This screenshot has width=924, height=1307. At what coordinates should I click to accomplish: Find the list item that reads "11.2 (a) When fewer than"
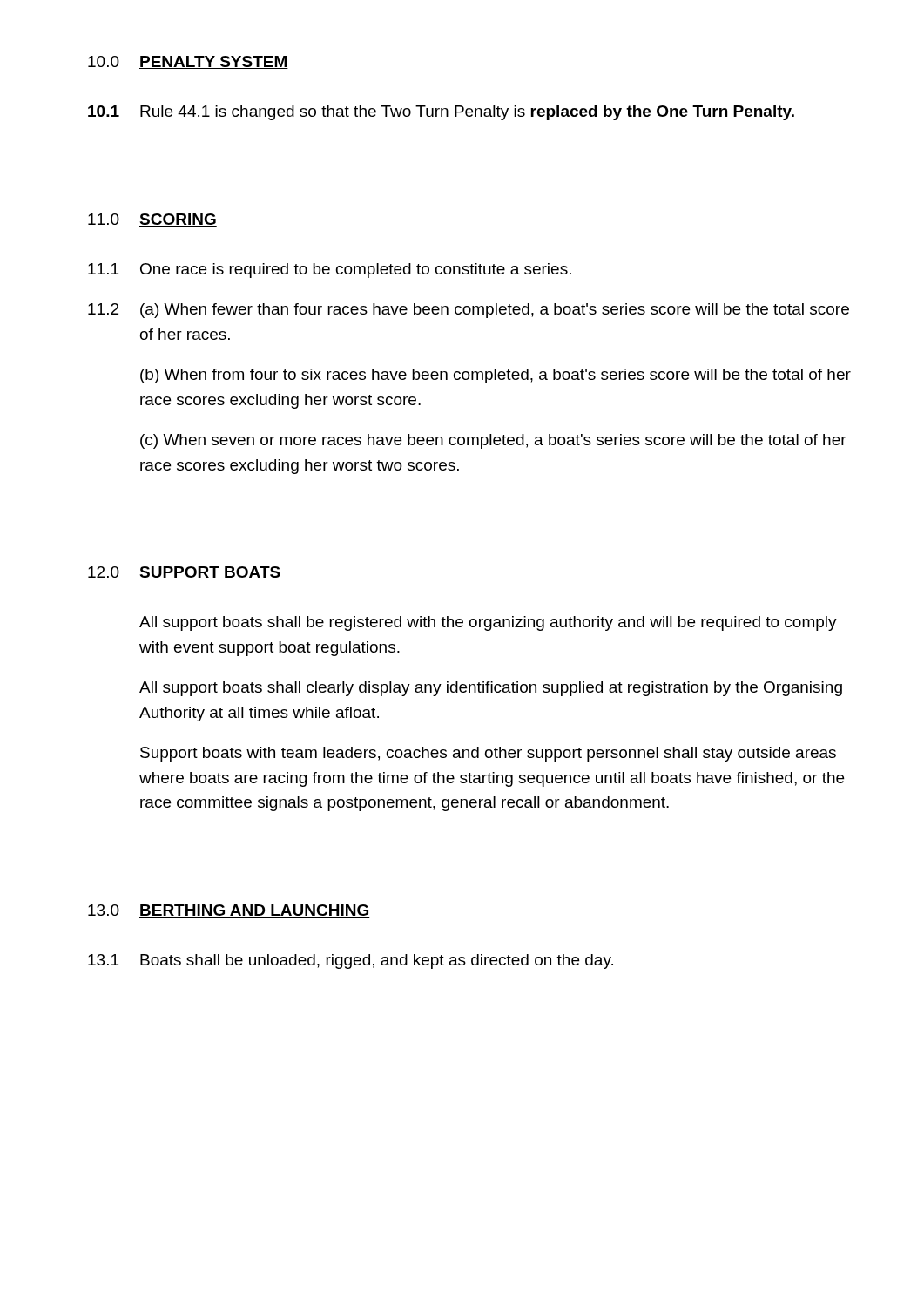point(471,322)
